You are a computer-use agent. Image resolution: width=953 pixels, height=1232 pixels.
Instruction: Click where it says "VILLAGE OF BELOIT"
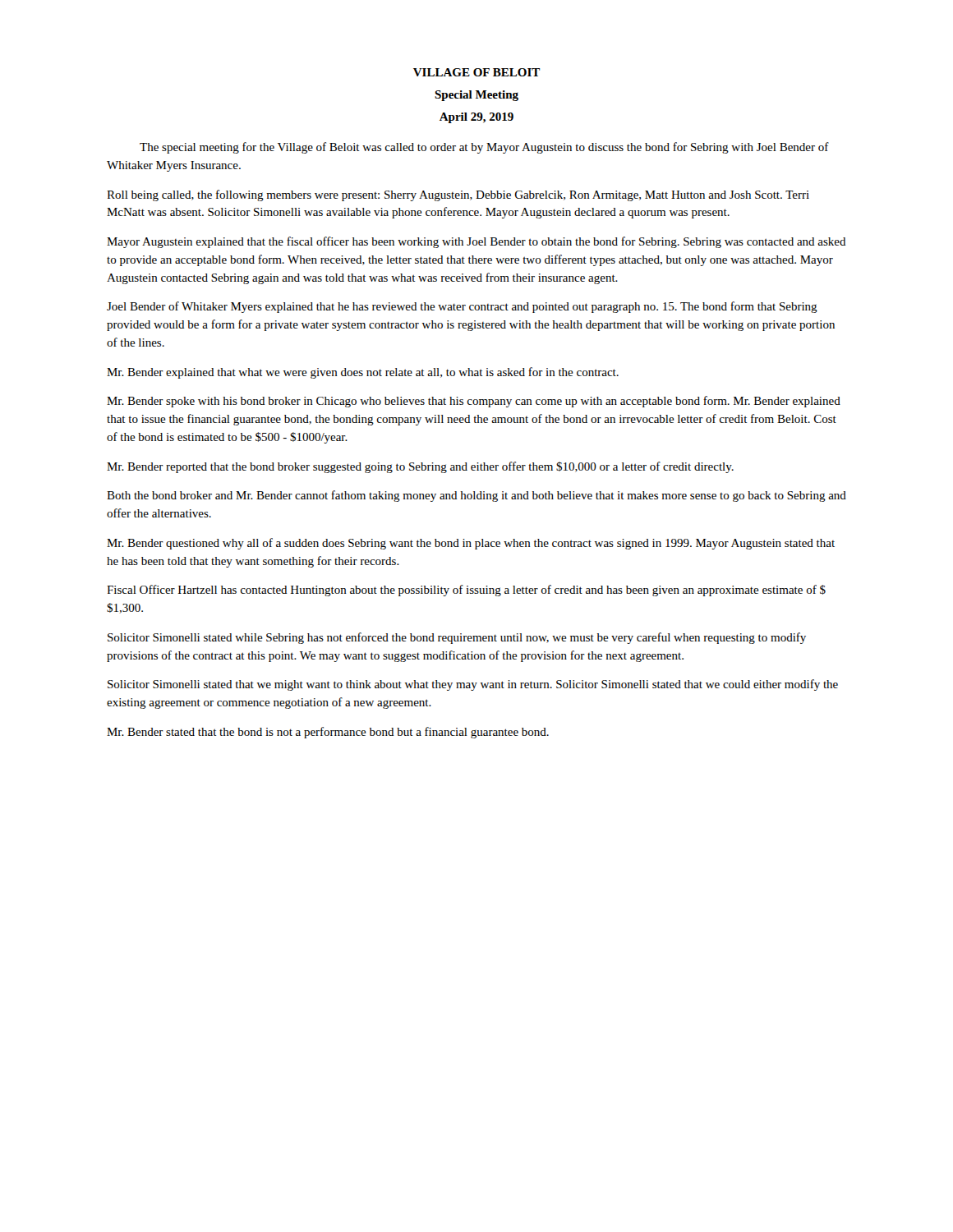[x=476, y=73]
